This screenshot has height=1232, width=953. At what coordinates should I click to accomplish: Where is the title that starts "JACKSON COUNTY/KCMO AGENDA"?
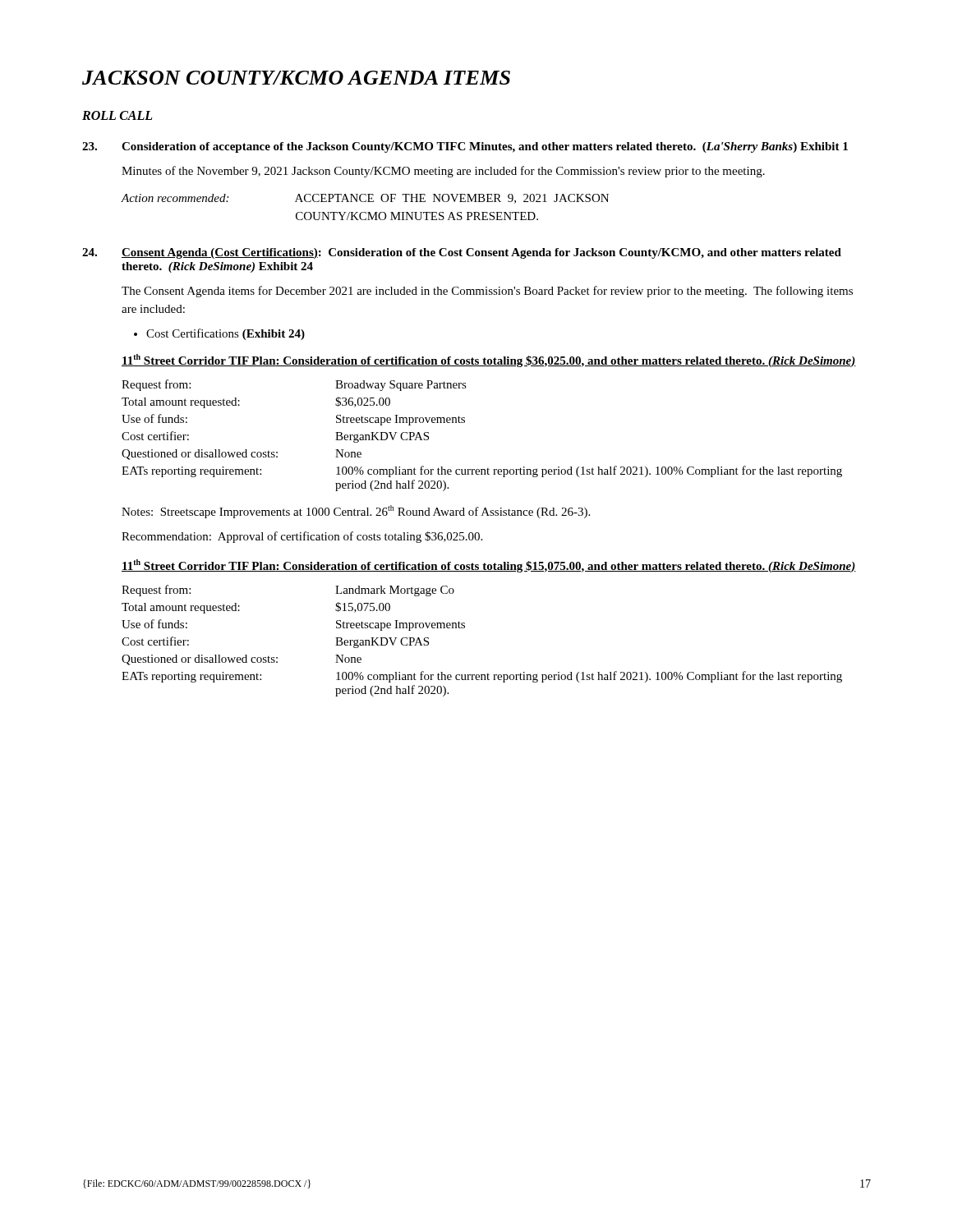pyautogui.click(x=297, y=78)
